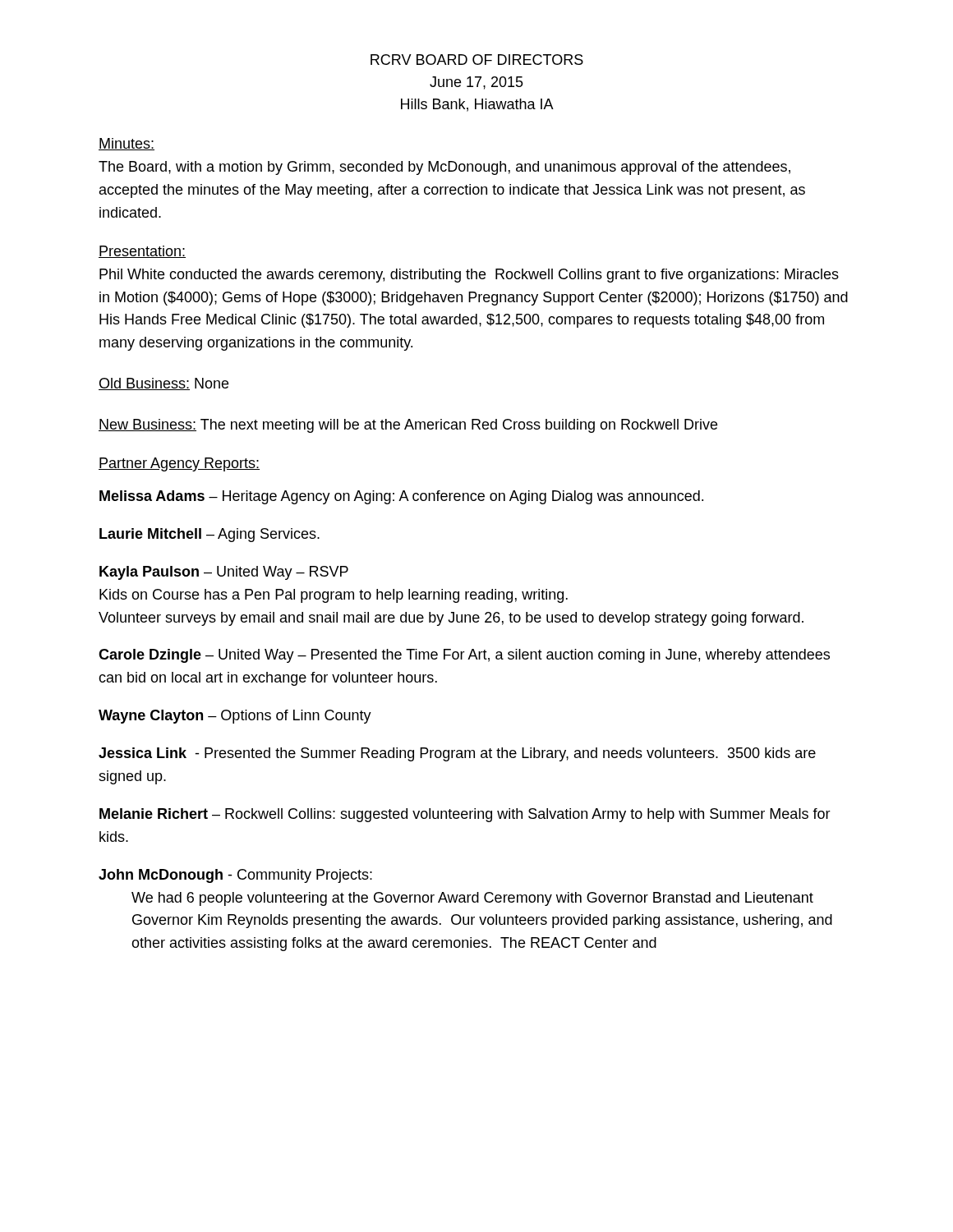Find the text containing "Old Business: None"

164,384
